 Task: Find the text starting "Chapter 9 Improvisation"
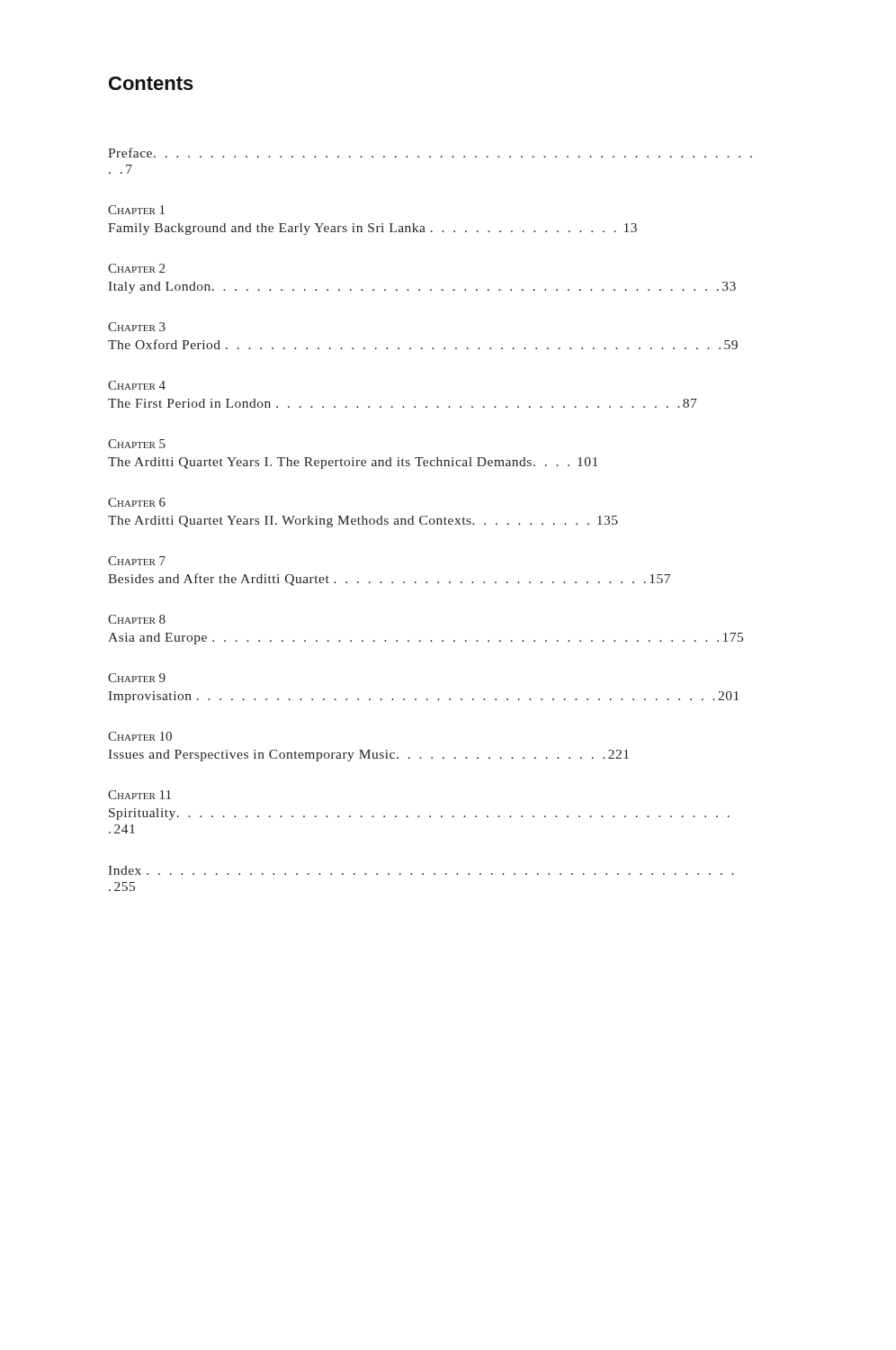coord(137,678)
